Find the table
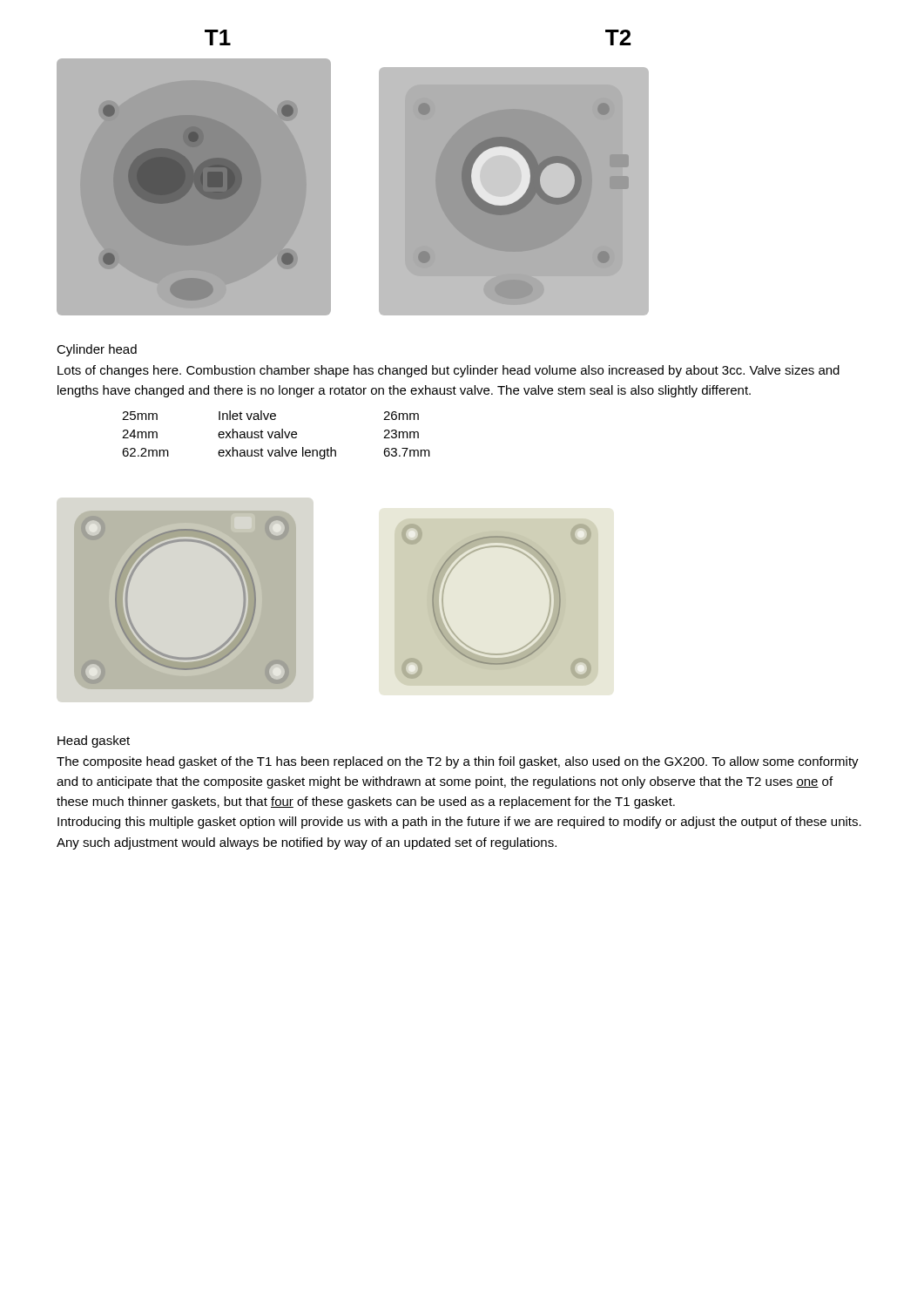Viewport: 924px width, 1307px height. coord(495,433)
